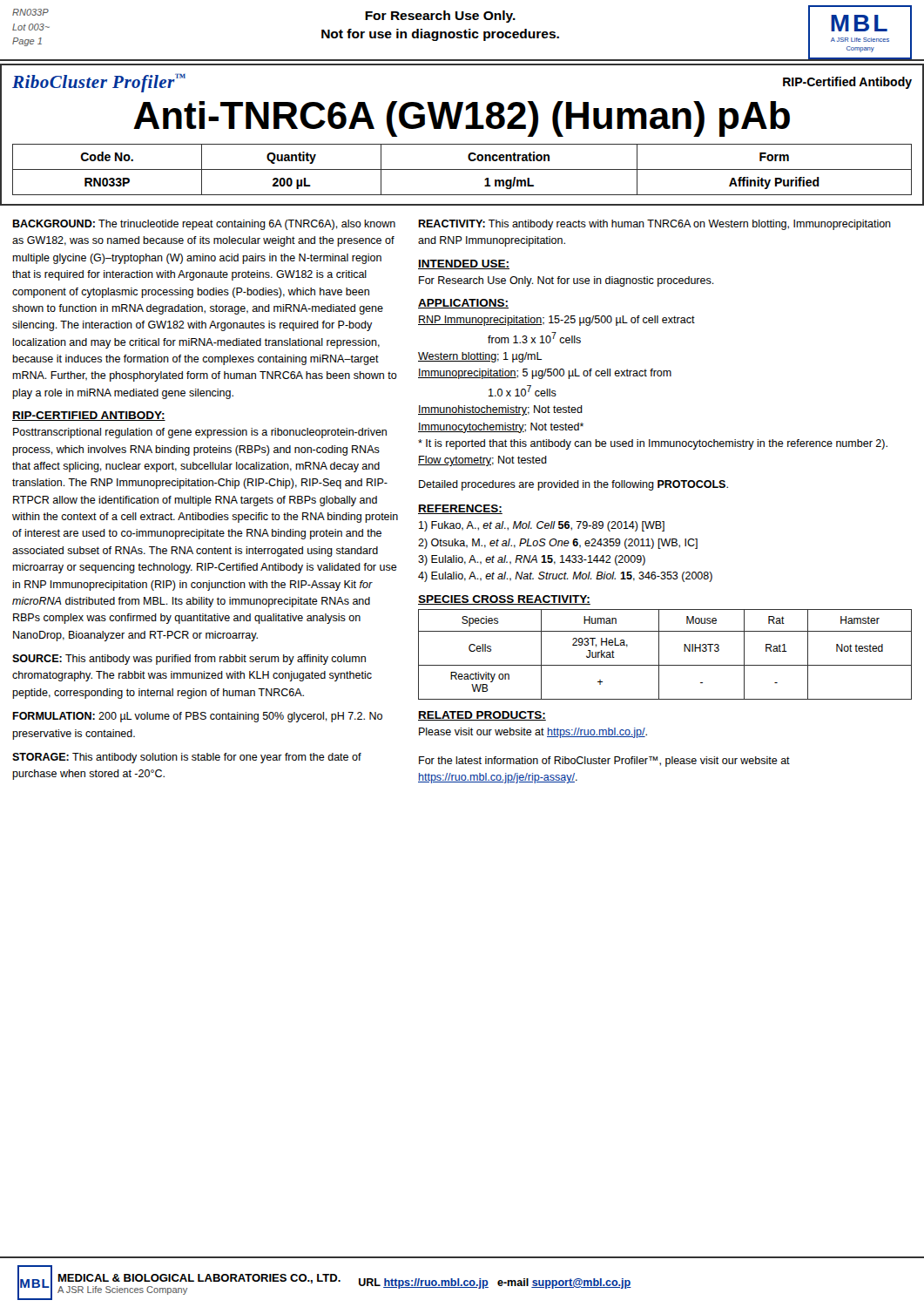
Task: Locate the element starting "RELATED PRODUCTS:"
Action: click(x=482, y=715)
